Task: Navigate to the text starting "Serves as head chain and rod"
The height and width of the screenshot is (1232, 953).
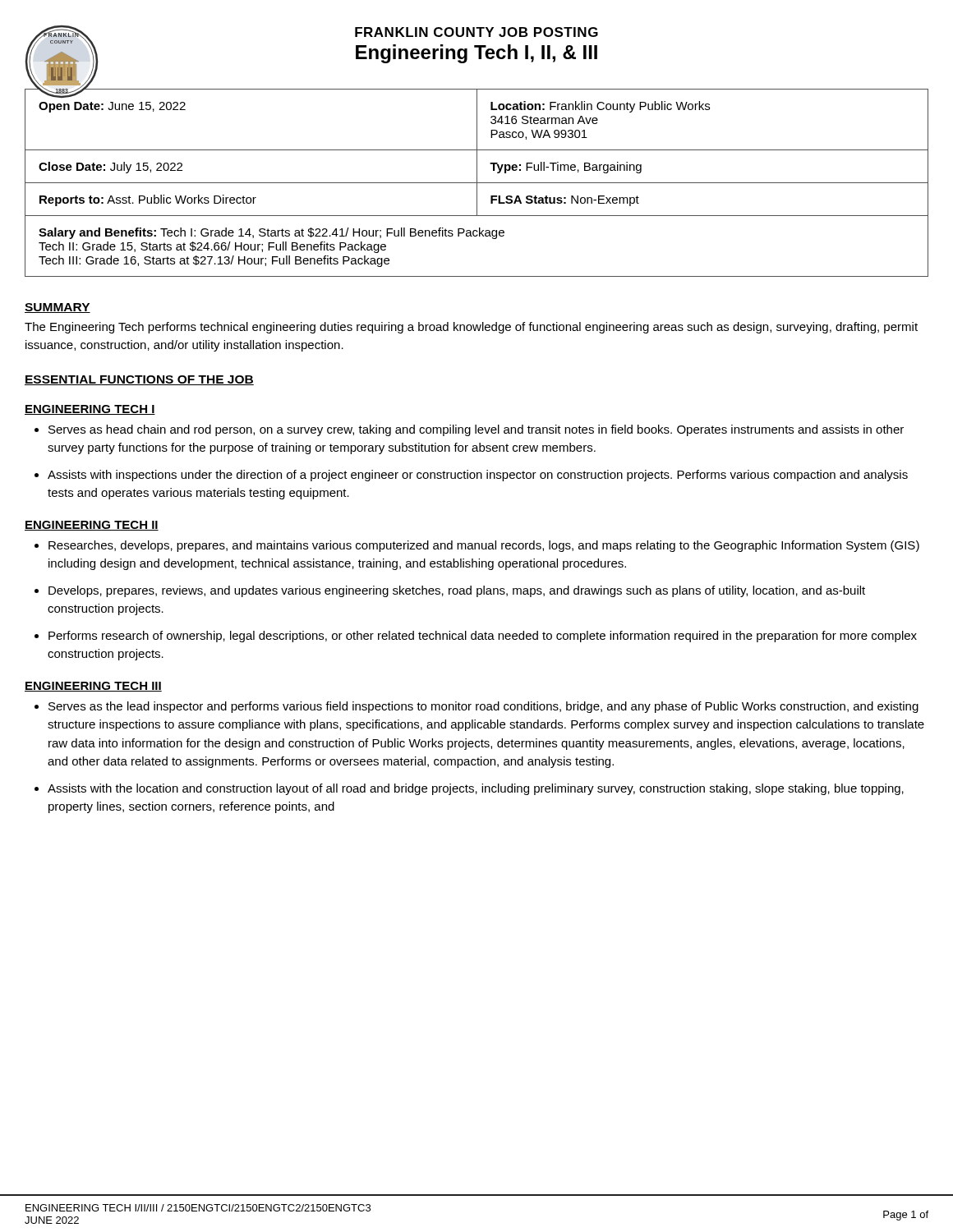Action: click(x=476, y=438)
